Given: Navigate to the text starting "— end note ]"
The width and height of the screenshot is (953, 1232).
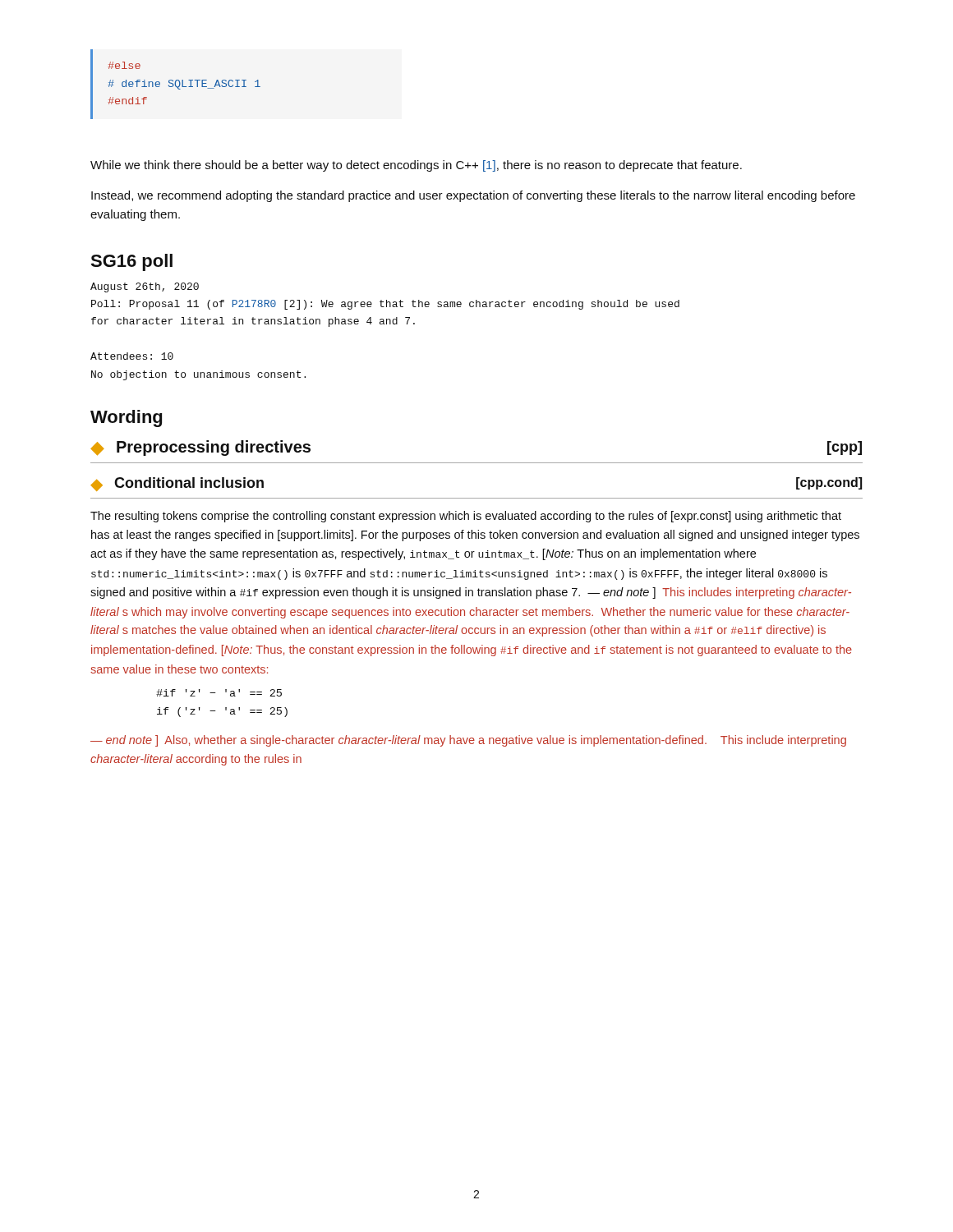Looking at the screenshot, I should [469, 749].
